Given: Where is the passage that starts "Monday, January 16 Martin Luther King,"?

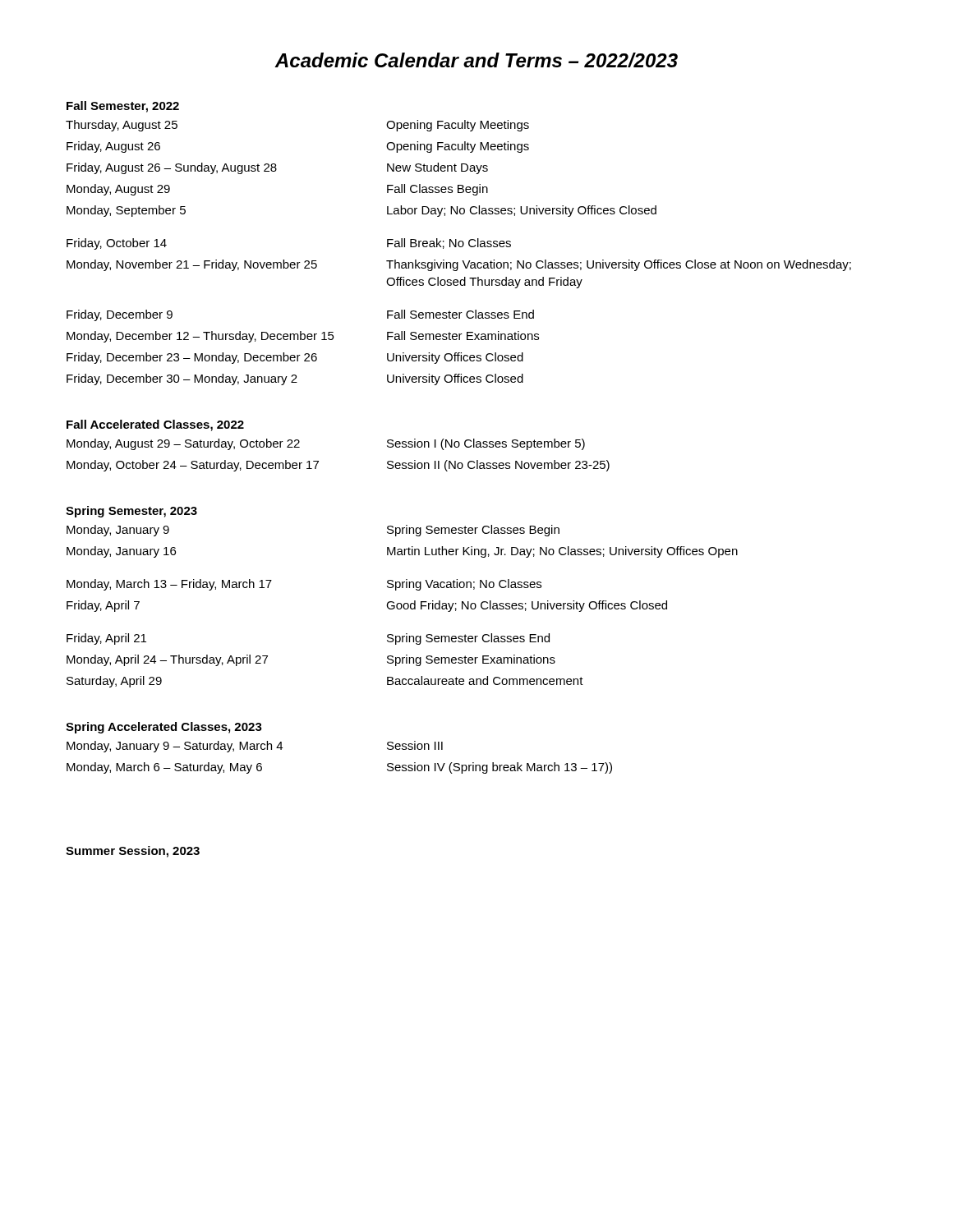Looking at the screenshot, I should 476,551.
